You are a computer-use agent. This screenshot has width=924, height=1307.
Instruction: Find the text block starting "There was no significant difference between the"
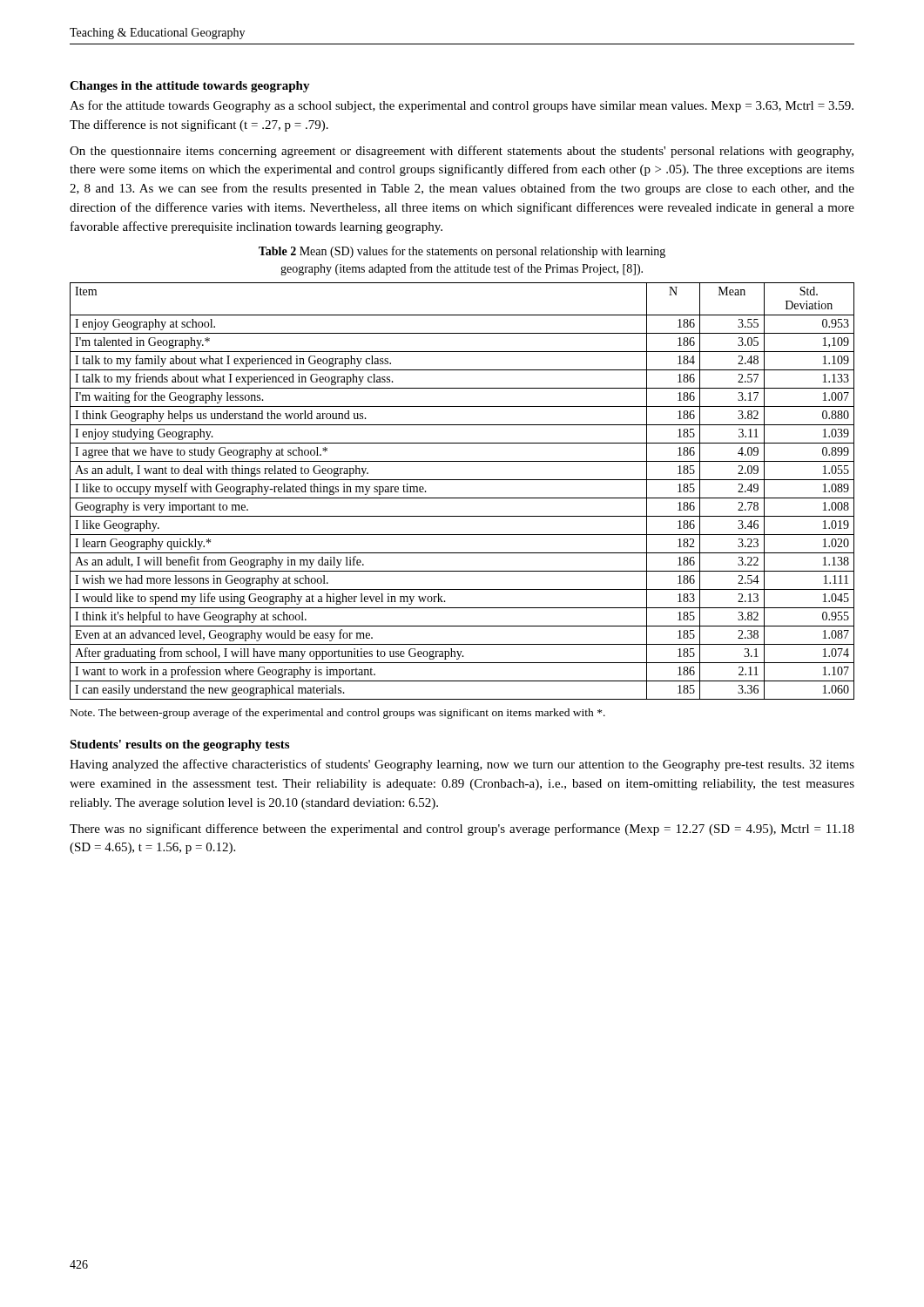point(462,838)
